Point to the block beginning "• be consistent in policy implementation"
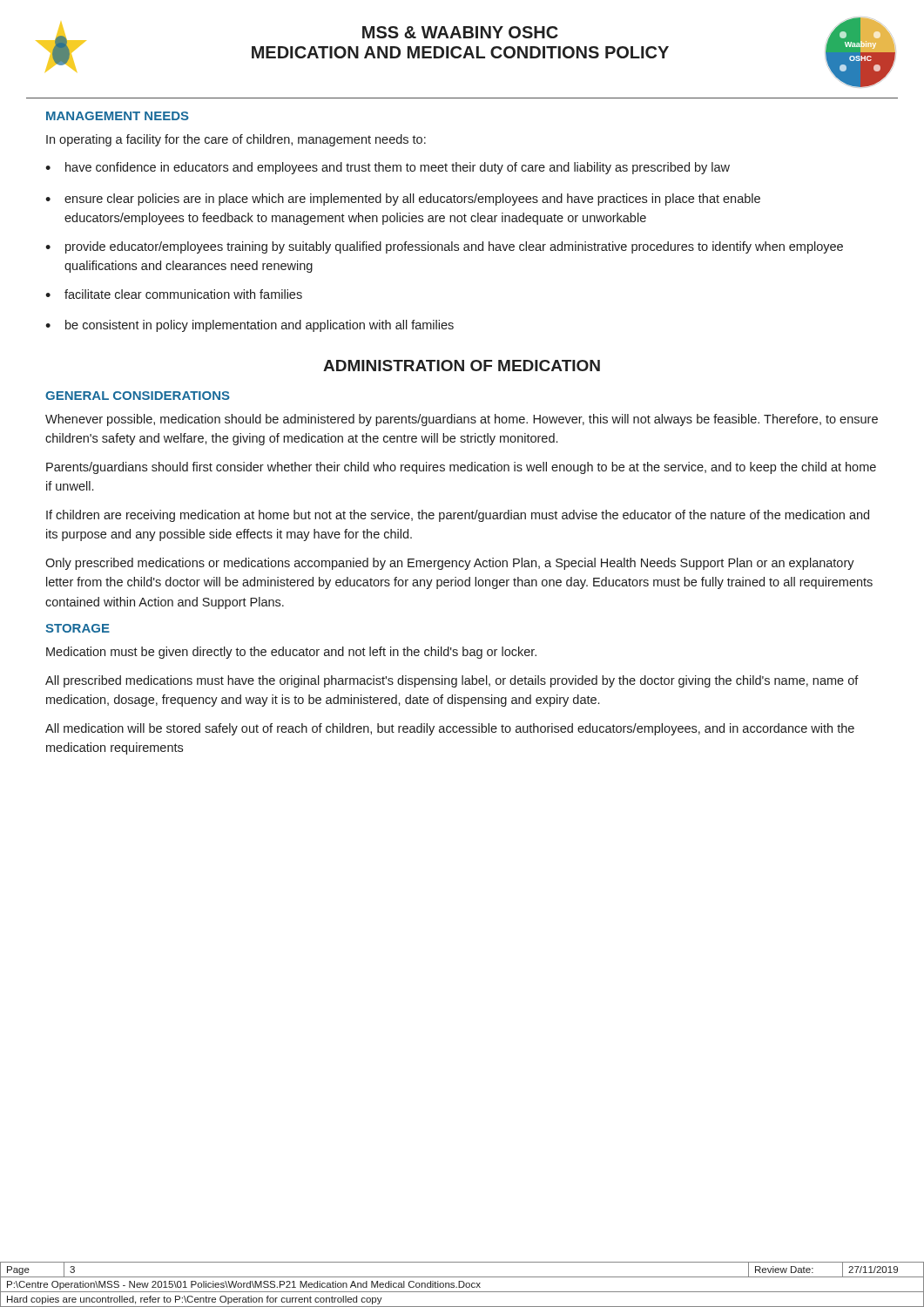The width and height of the screenshot is (924, 1307). (x=462, y=326)
